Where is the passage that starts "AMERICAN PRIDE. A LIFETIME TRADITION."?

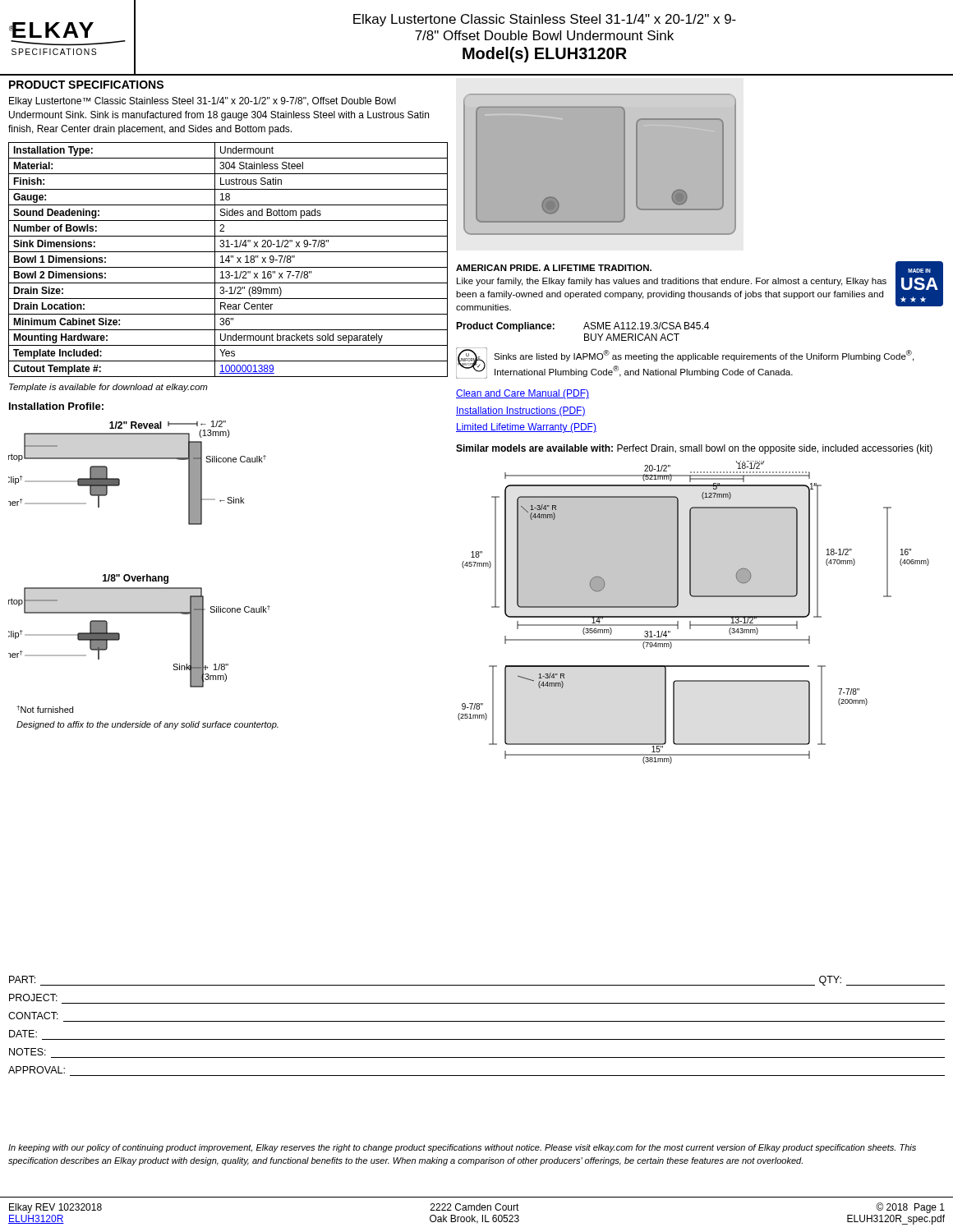point(700,288)
